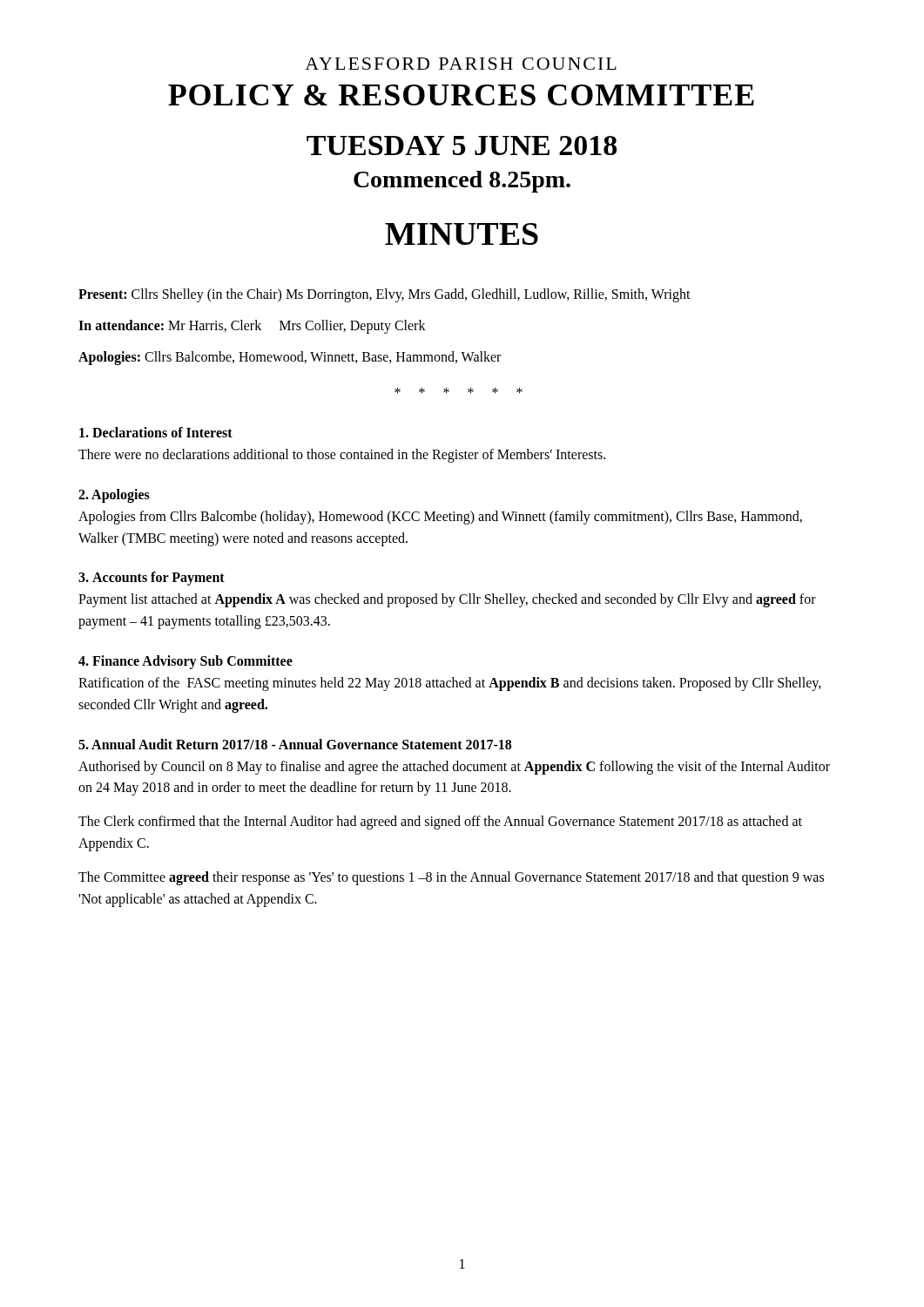The width and height of the screenshot is (924, 1307).
Task: Find the block starting "The Clerk confirmed that the Internal Auditor had"
Action: click(x=440, y=832)
